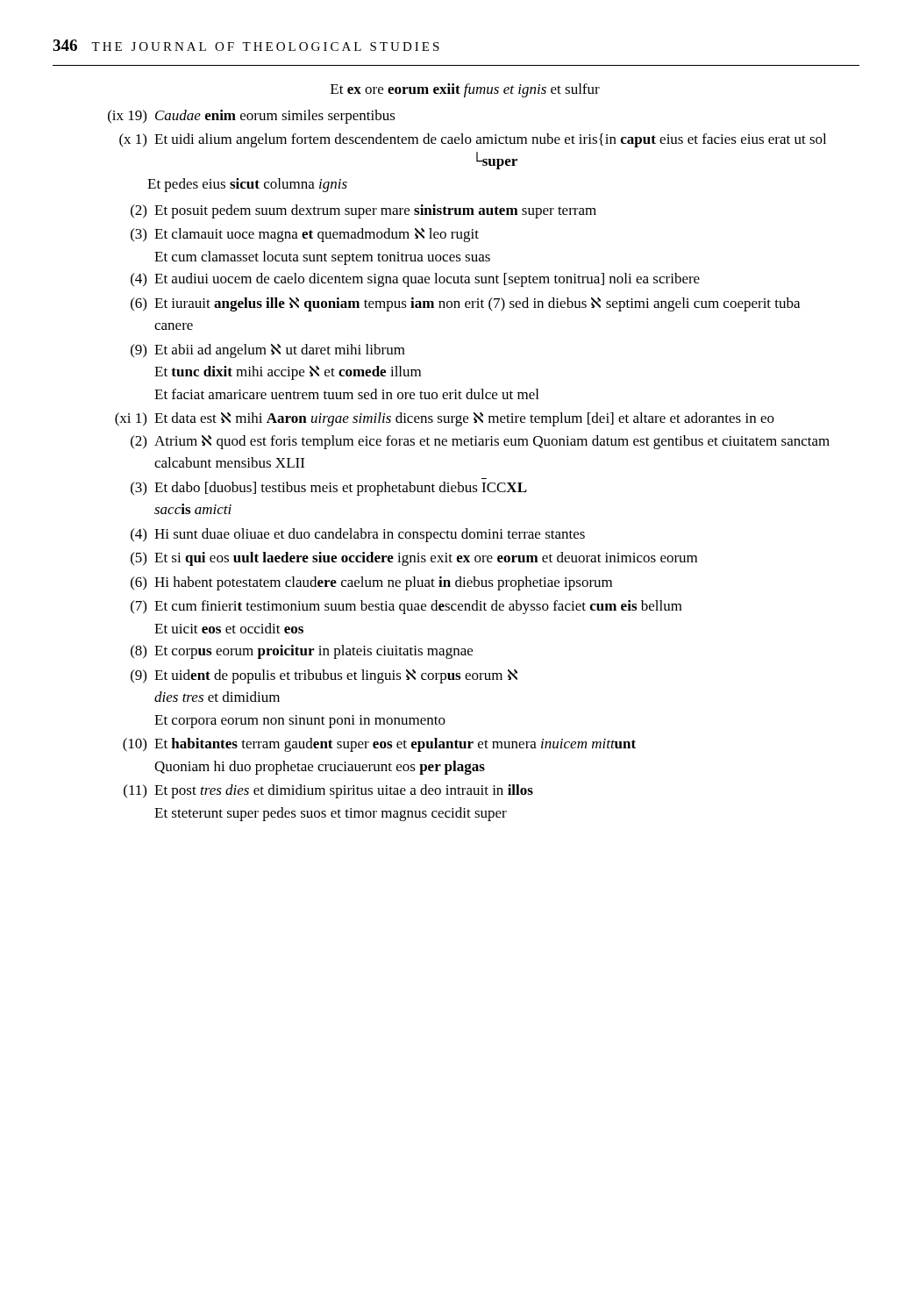Point to the block beginning "Et ex ore eorum exiit fumus et"
912x1316 pixels.
[465, 89]
